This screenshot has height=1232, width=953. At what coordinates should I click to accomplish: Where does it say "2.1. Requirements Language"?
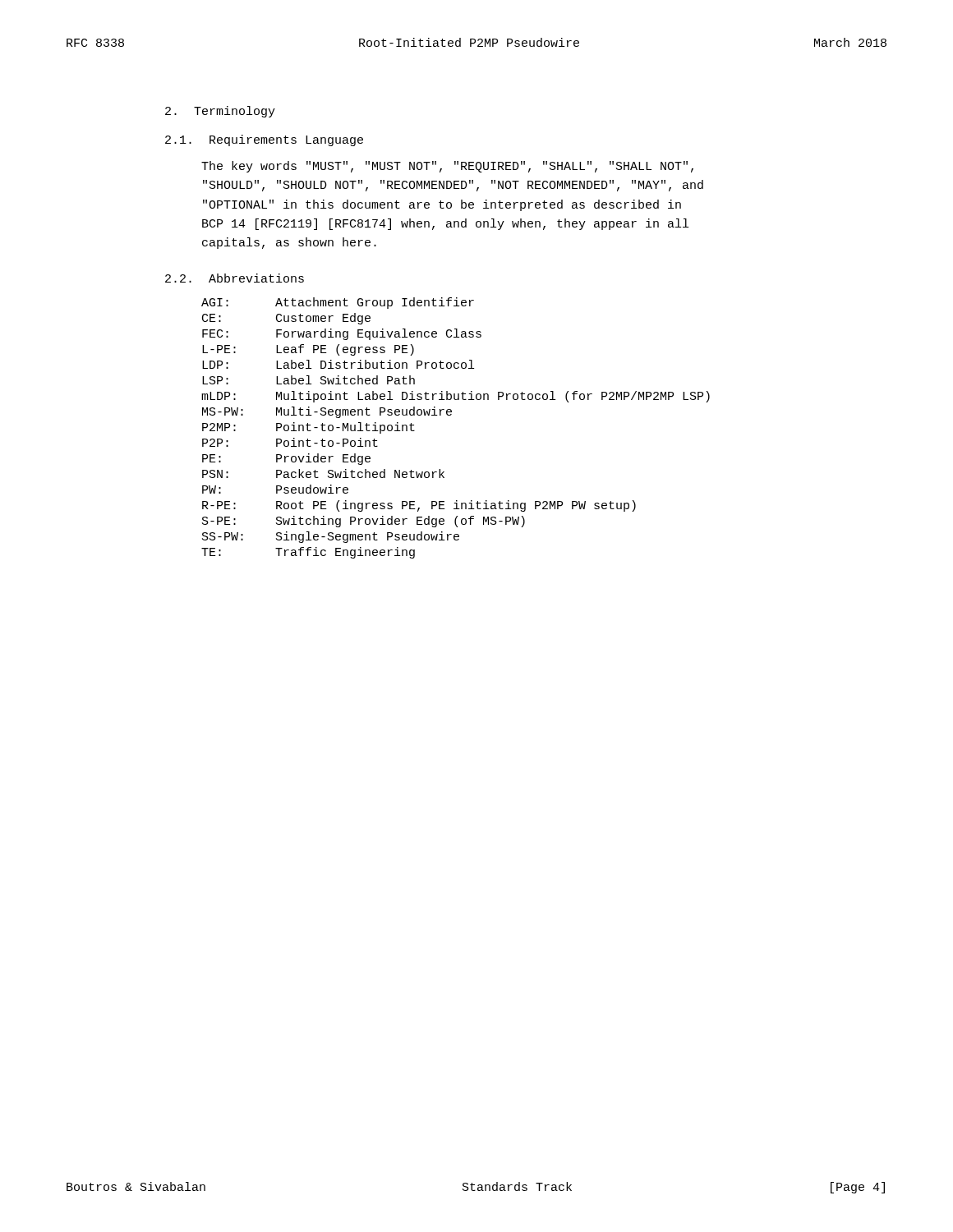coord(264,141)
